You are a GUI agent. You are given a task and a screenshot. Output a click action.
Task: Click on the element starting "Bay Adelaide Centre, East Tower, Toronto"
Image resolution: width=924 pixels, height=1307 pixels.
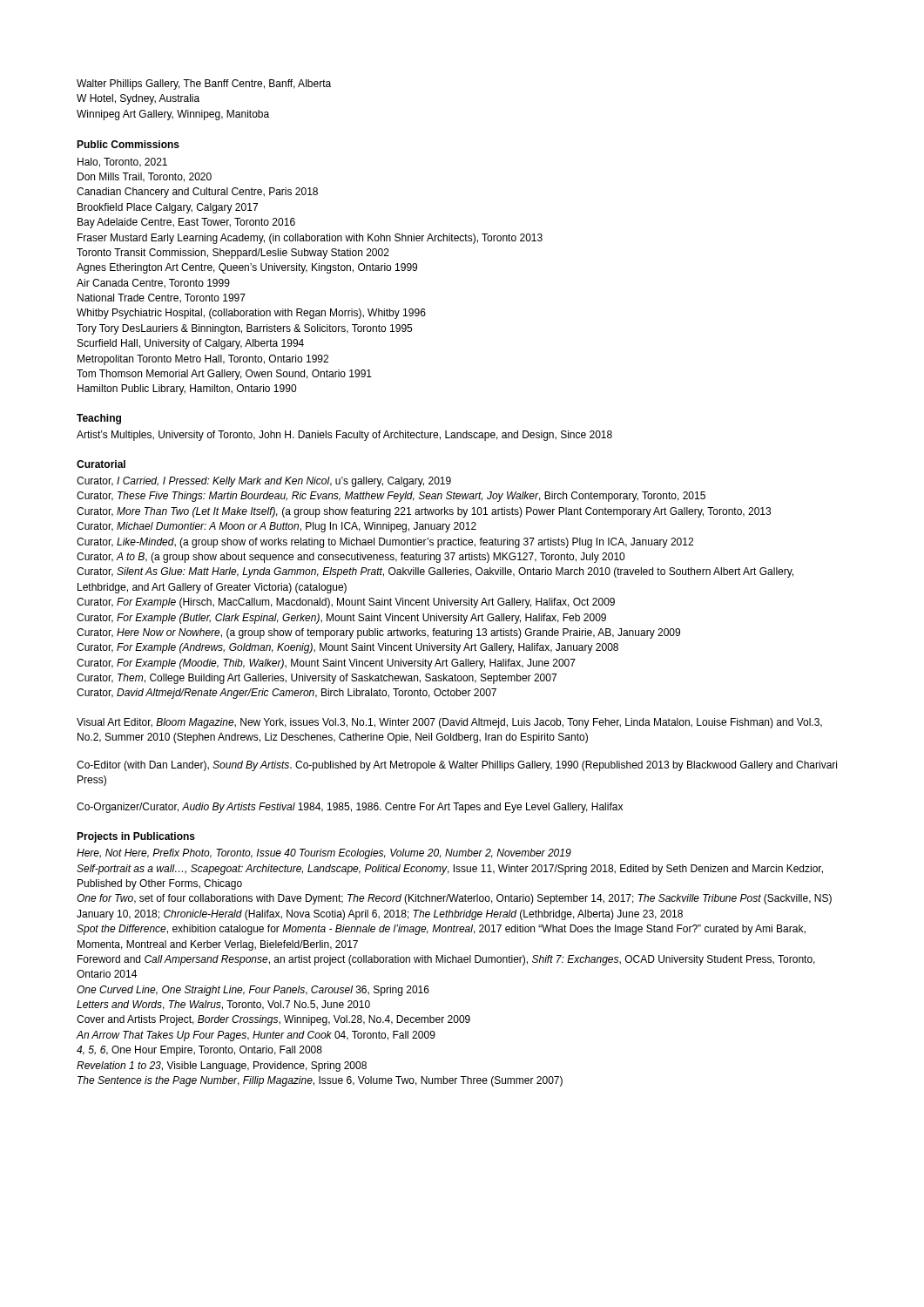[x=186, y=222]
